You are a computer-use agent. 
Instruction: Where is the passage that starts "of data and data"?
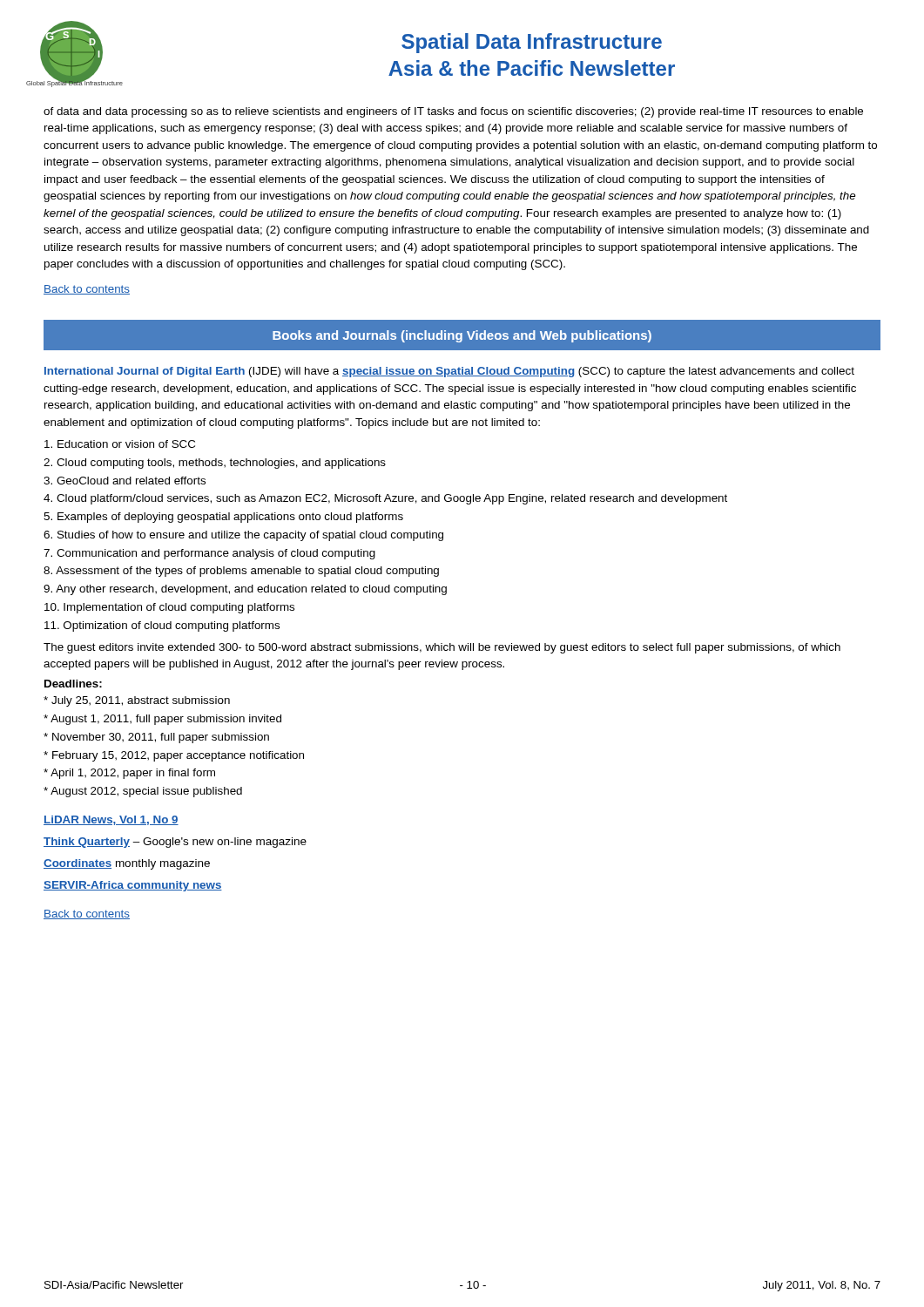[461, 187]
